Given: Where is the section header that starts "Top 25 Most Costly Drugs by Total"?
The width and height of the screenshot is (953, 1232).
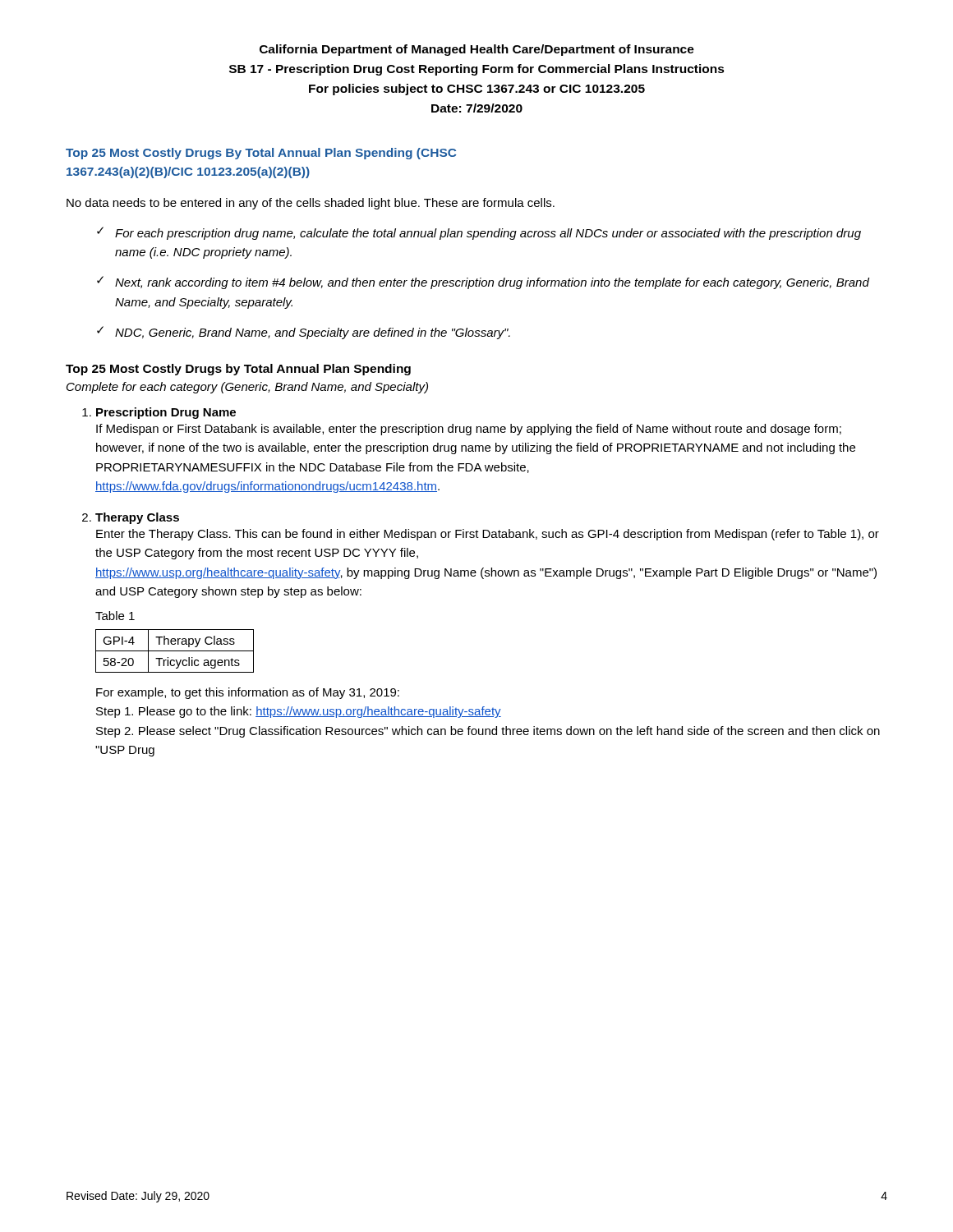Looking at the screenshot, I should point(239,368).
